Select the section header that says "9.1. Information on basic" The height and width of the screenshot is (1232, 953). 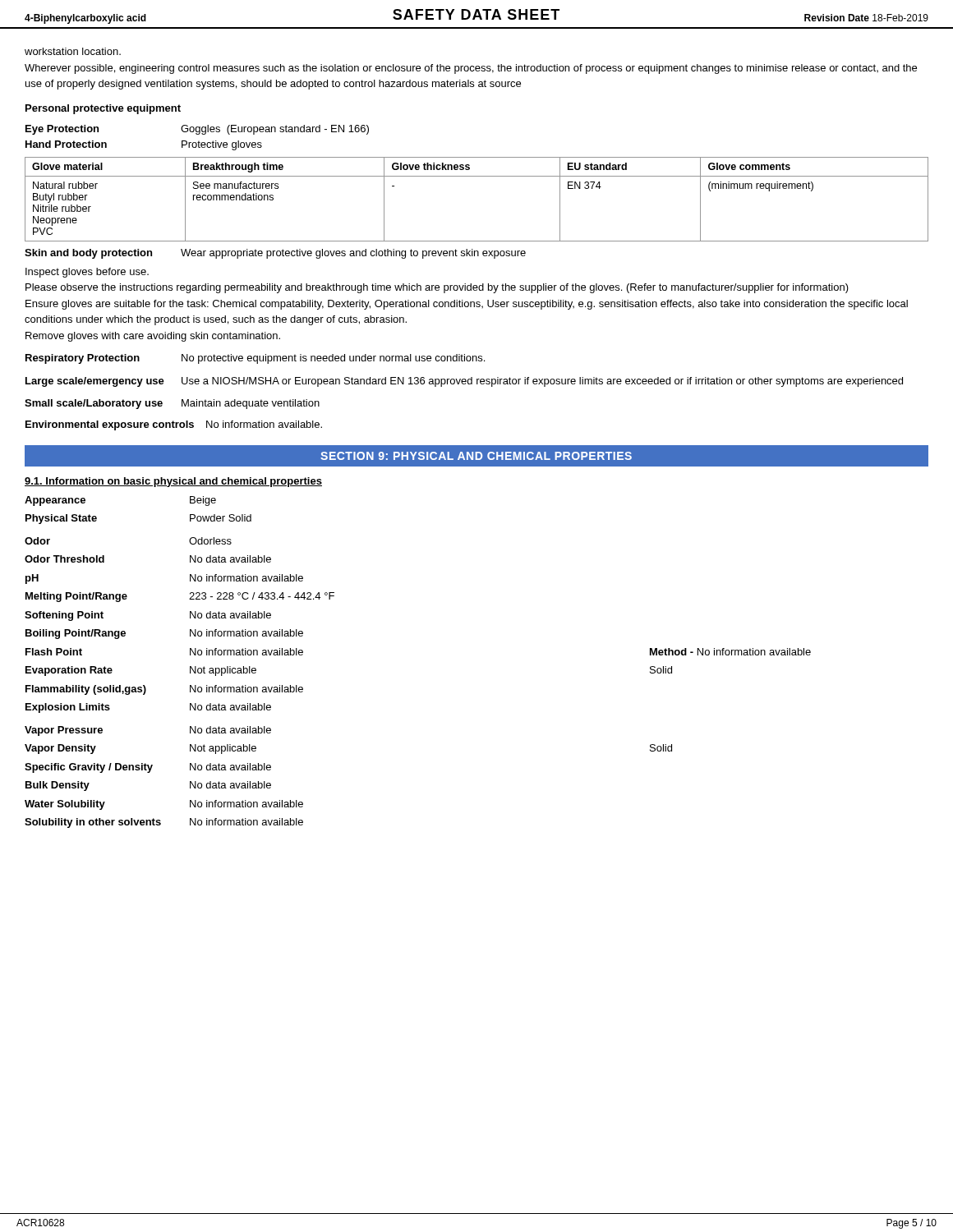tap(173, 480)
